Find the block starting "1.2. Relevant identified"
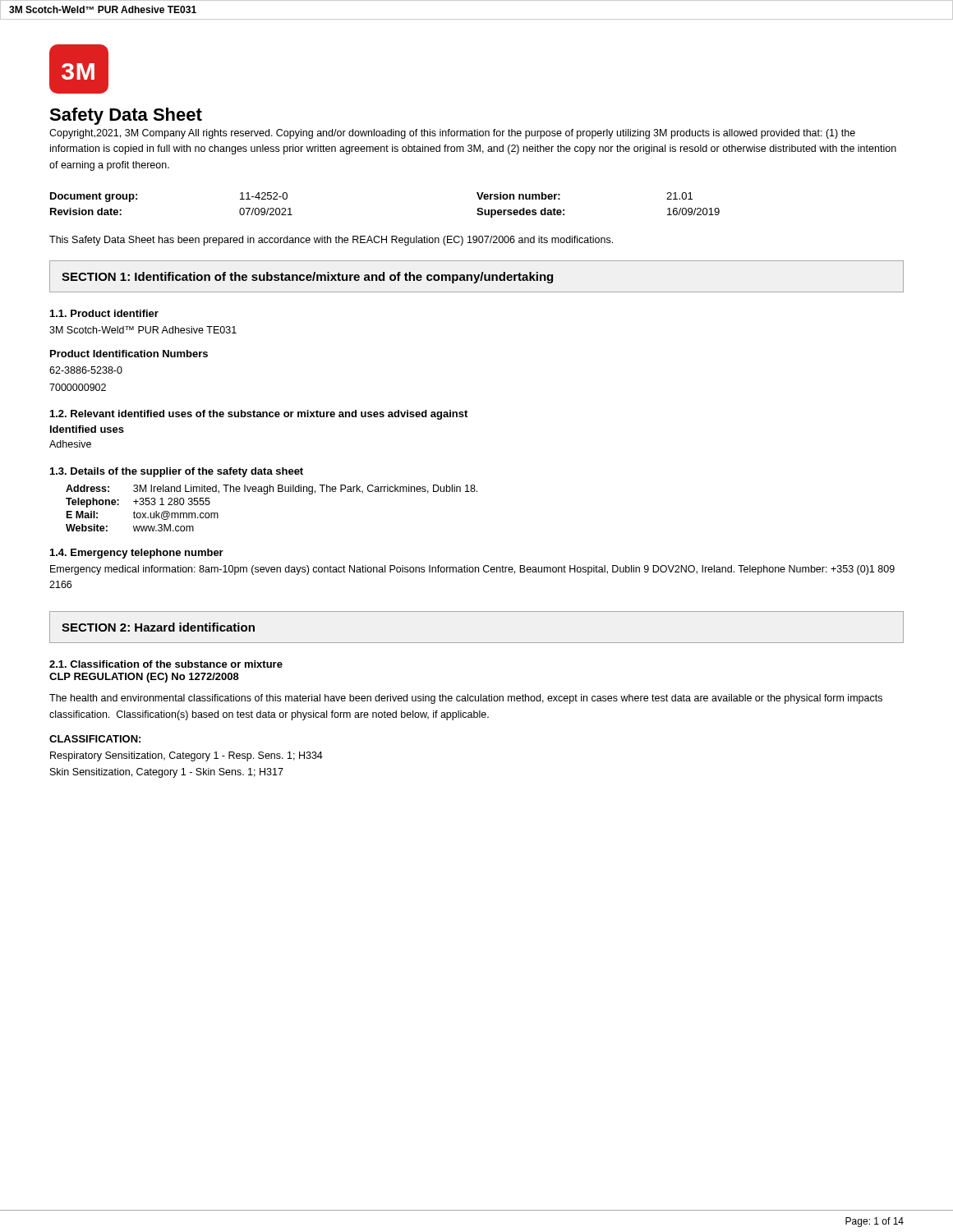Viewport: 953px width, 1232px height. (259, 414)
